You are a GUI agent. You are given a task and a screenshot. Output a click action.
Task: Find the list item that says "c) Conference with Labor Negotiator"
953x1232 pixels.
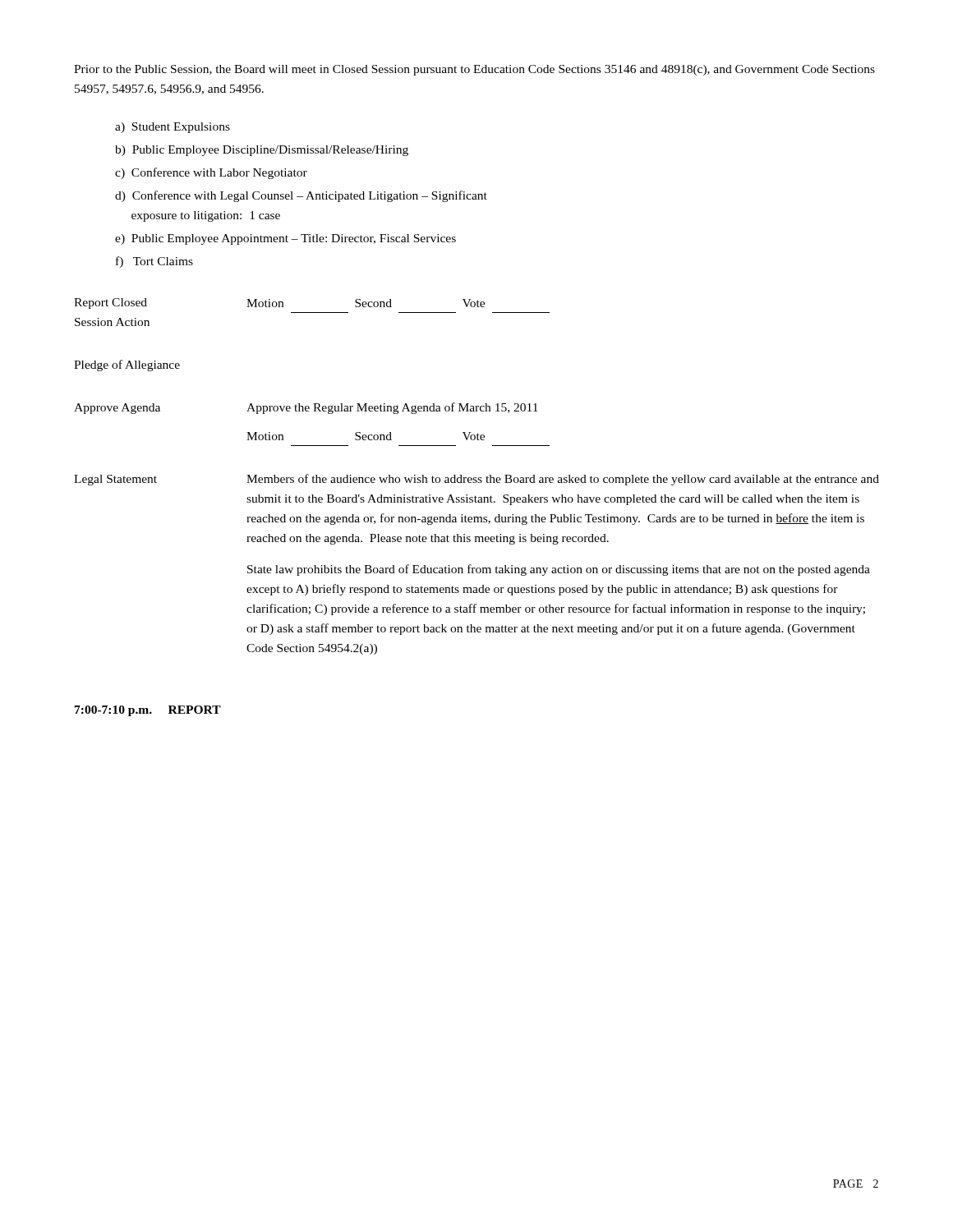coord(211,172)
